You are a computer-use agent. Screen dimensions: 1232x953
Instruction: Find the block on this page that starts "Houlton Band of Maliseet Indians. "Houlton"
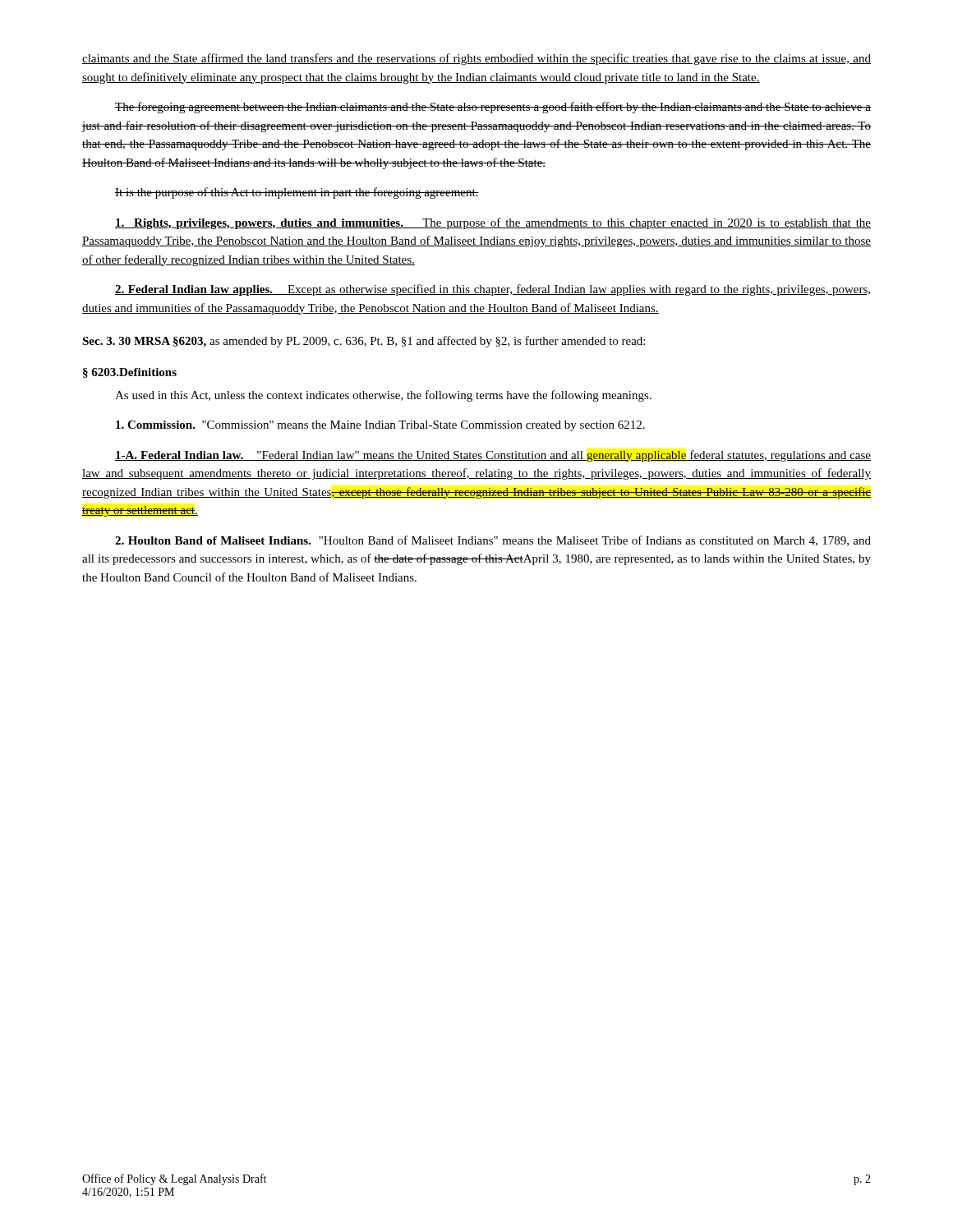(x=476, y=559)
